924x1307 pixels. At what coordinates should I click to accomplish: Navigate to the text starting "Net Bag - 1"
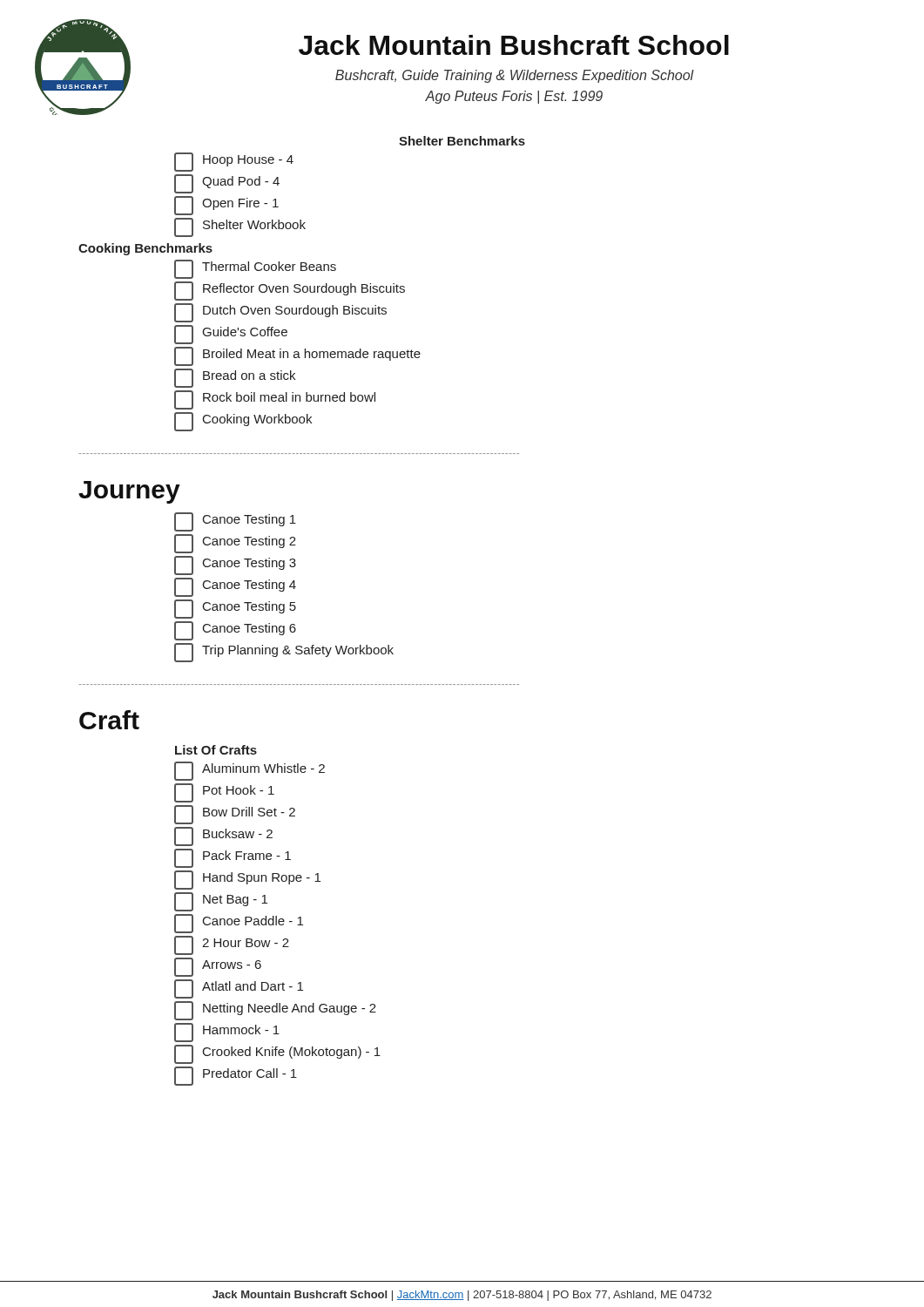pyautogui.click(x=221, y=901)
